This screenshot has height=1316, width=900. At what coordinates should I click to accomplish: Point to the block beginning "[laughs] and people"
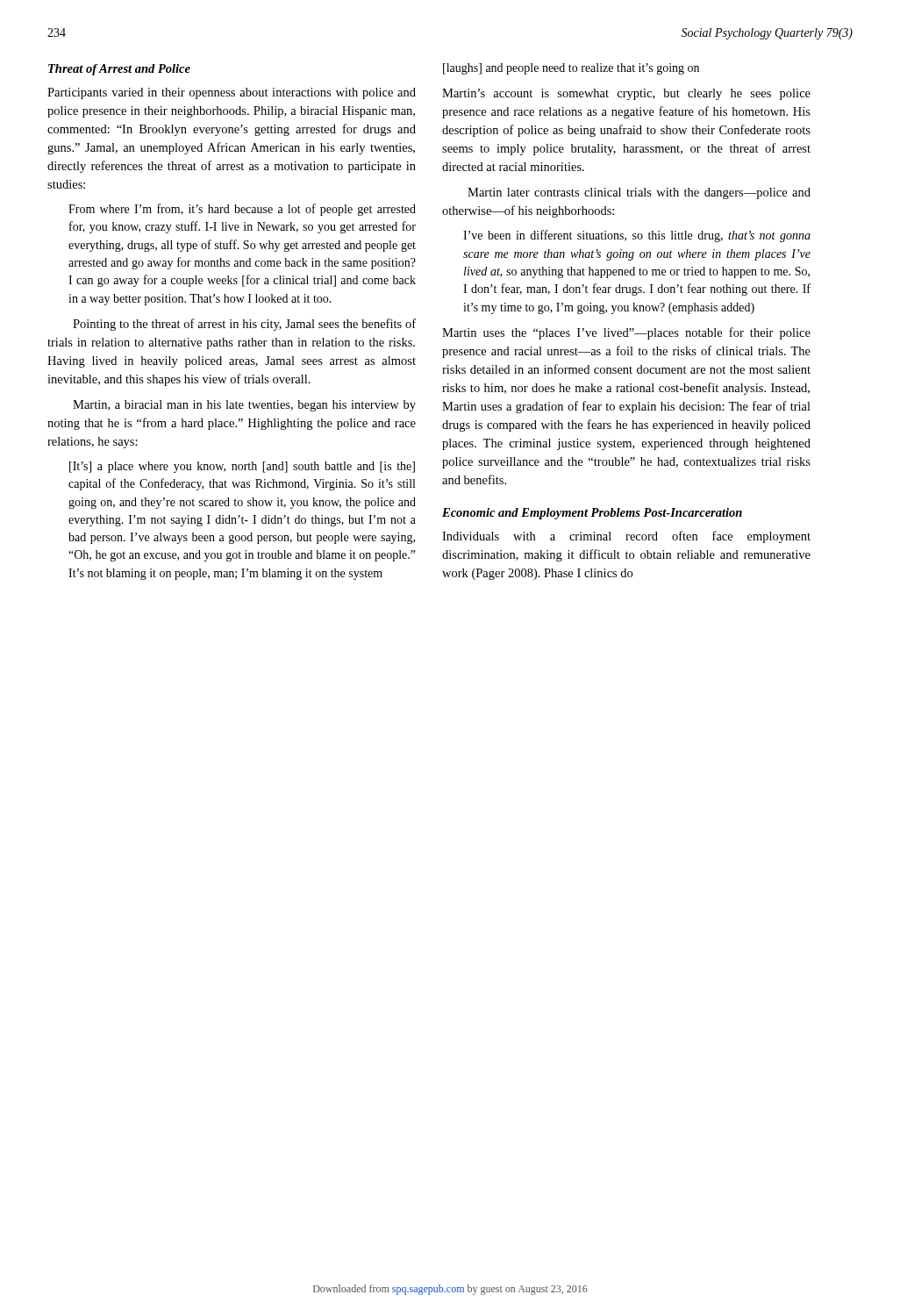click(x=571, y=68)
